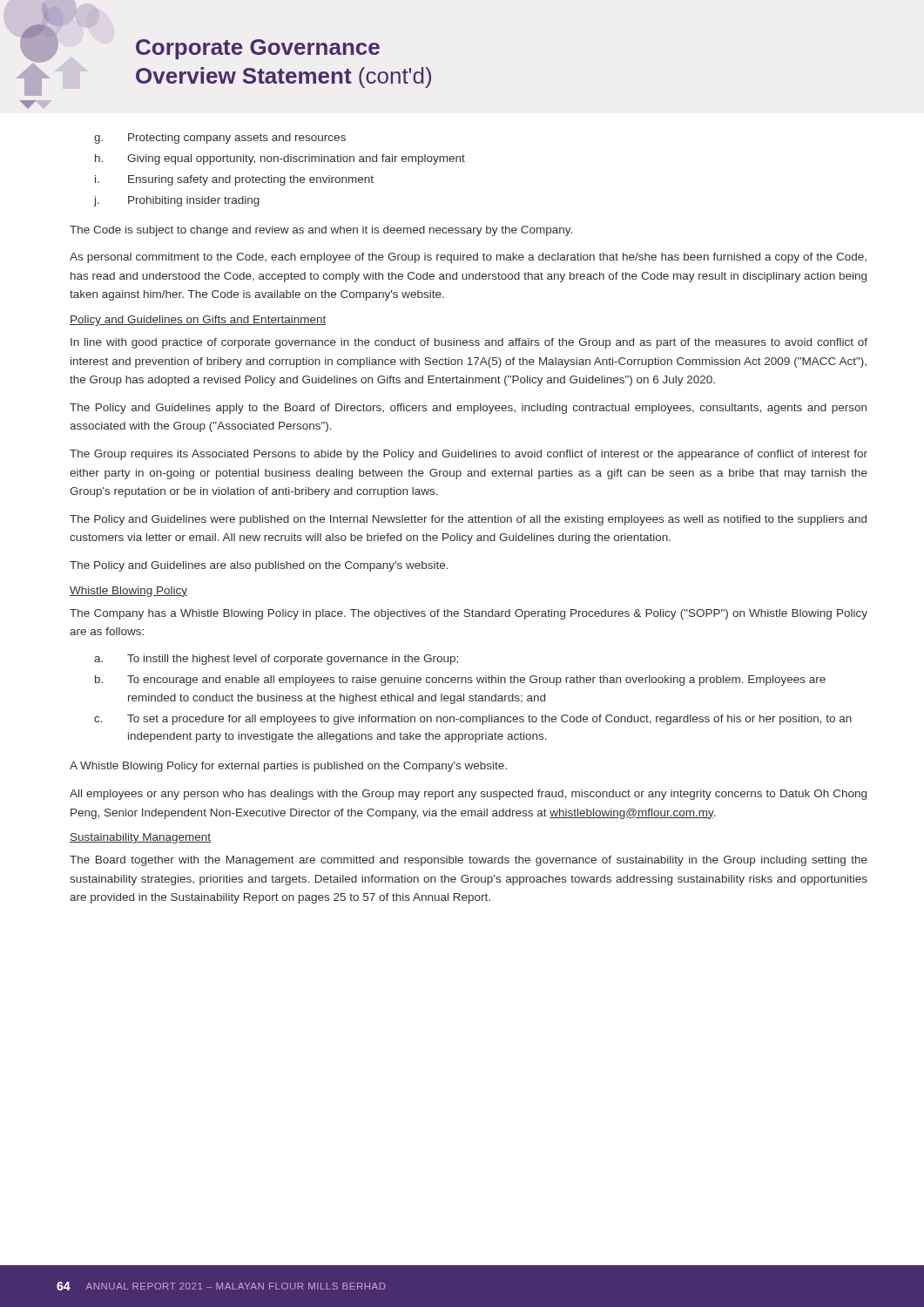The width and height of the screenshot is (924, 1307).
Task: Navigate to the passage starting "In line with good practice of"
Action: pyautogui.click(x=469, y=361)
